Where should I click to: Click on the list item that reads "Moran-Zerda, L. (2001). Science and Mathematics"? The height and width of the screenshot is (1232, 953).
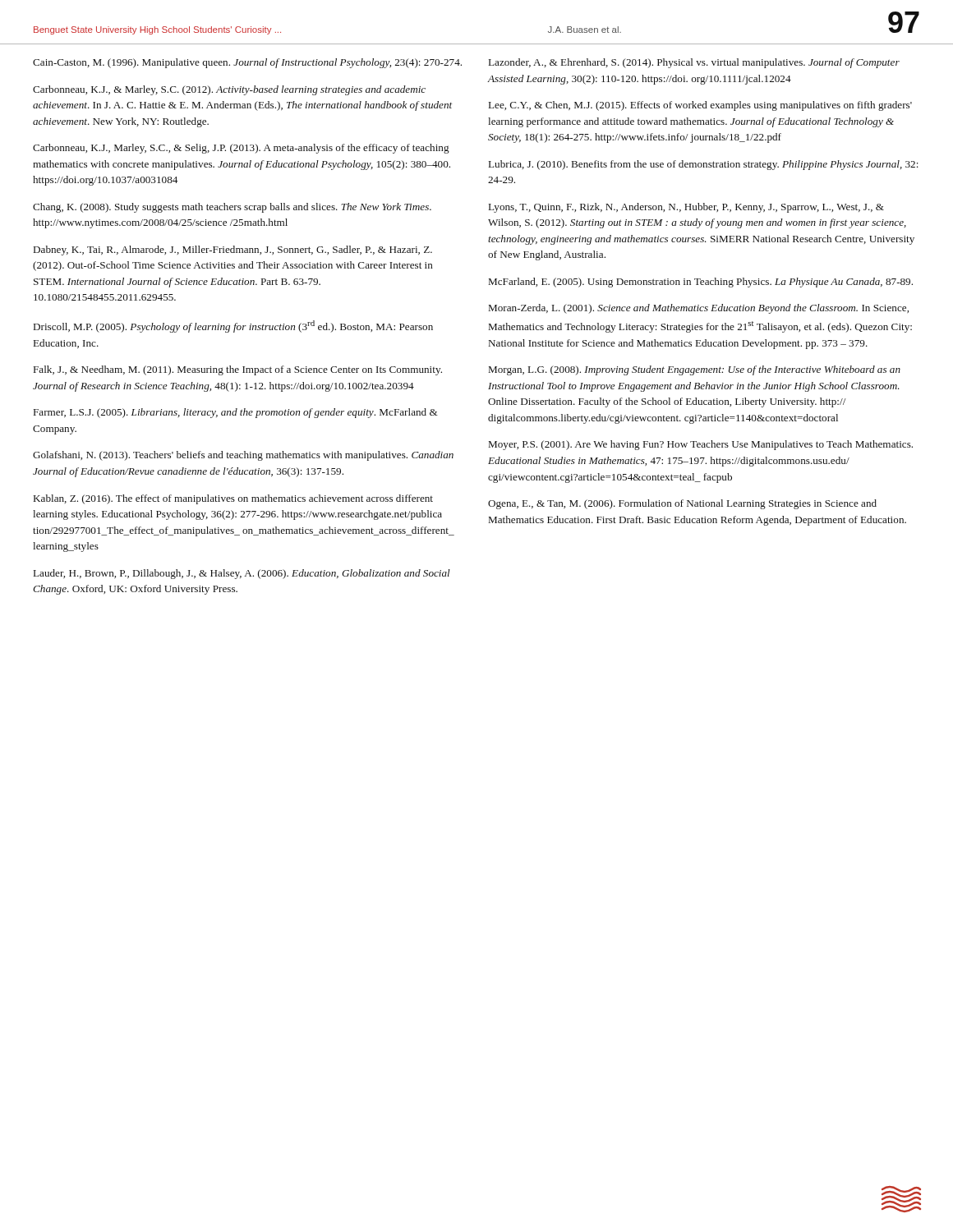[700, 325]
